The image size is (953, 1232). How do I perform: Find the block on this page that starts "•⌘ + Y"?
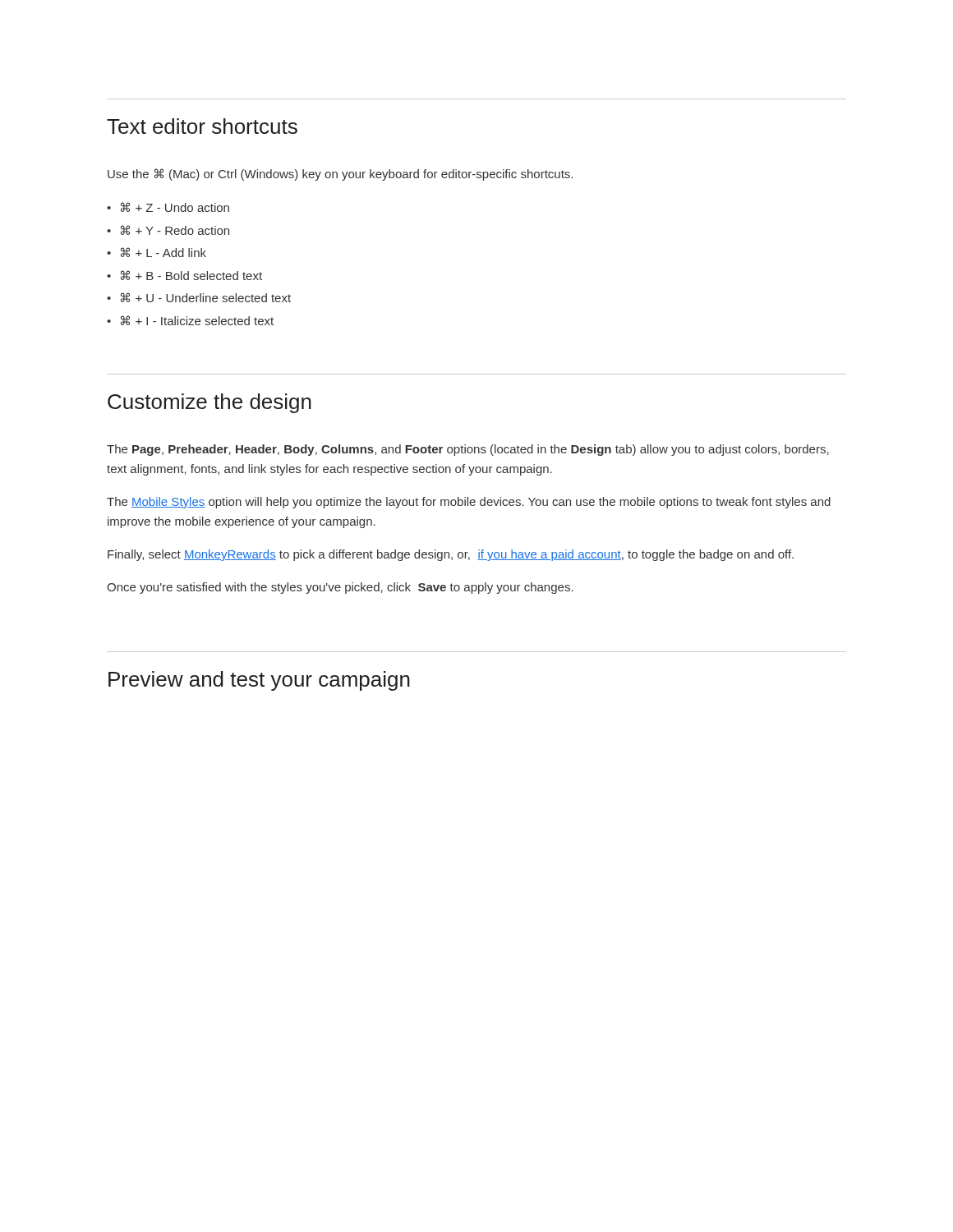coord(169,230)
